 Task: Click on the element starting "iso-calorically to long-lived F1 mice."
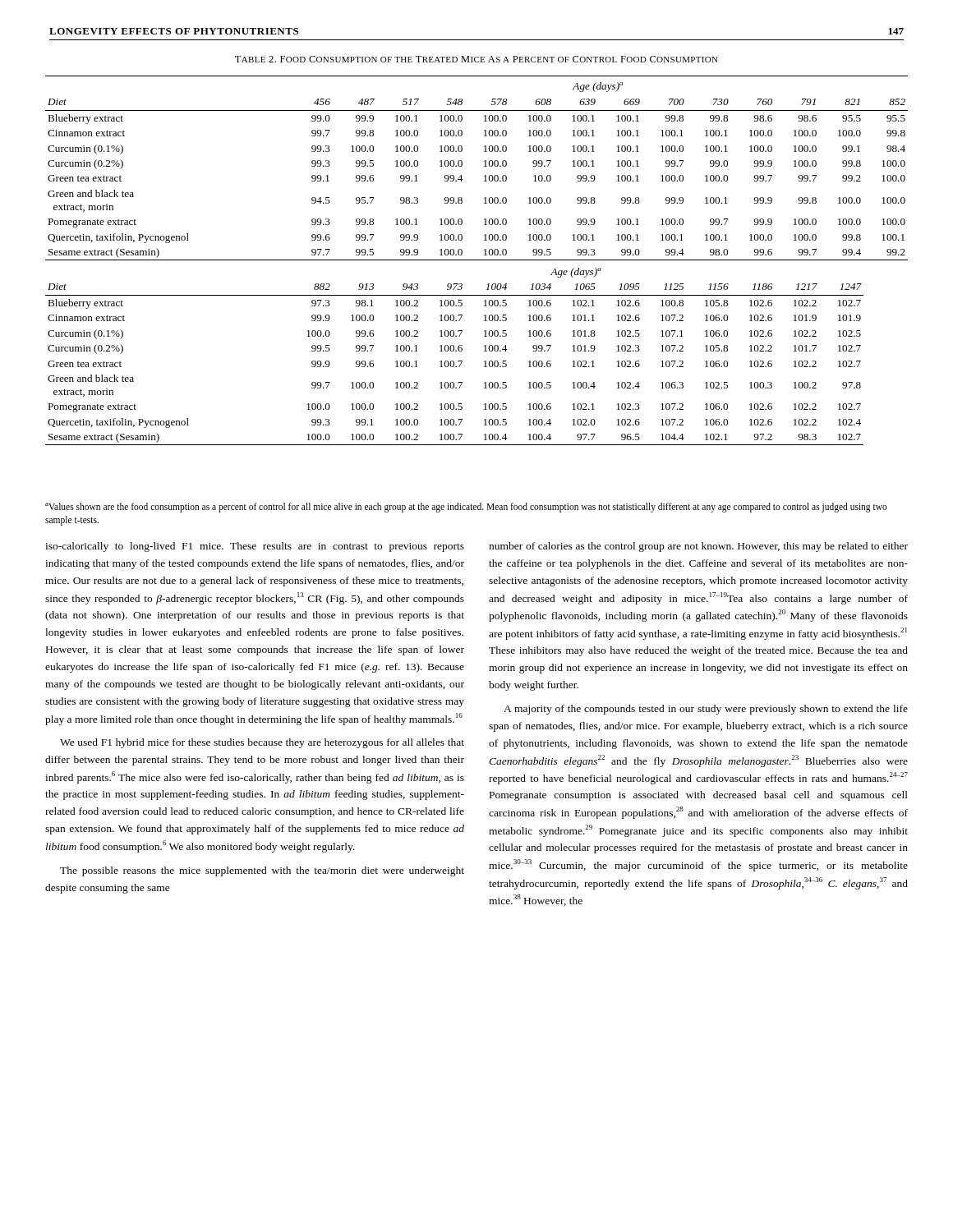pyautogui.click(x=255, y=717)
